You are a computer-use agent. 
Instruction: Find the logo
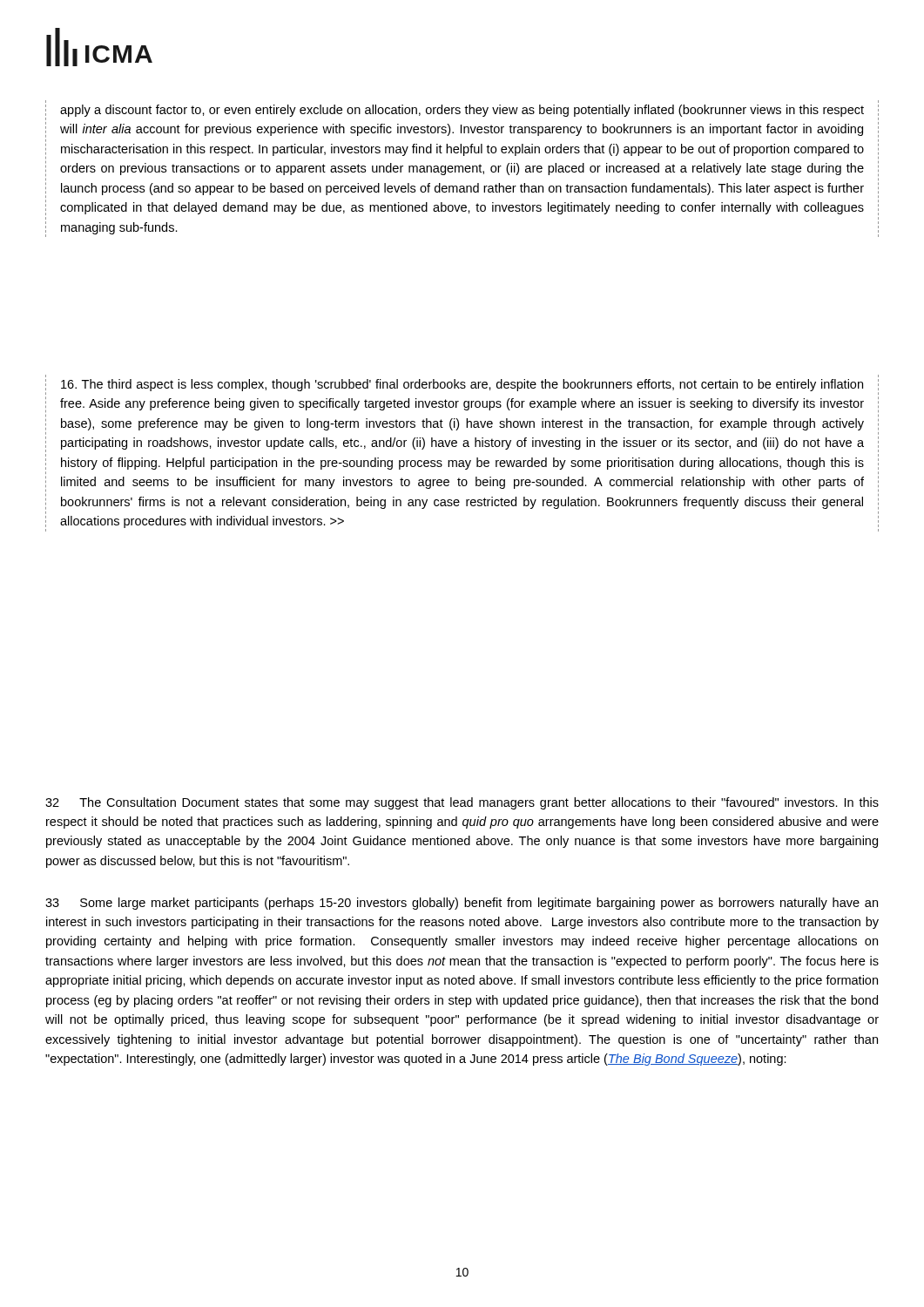coord(102,54)
